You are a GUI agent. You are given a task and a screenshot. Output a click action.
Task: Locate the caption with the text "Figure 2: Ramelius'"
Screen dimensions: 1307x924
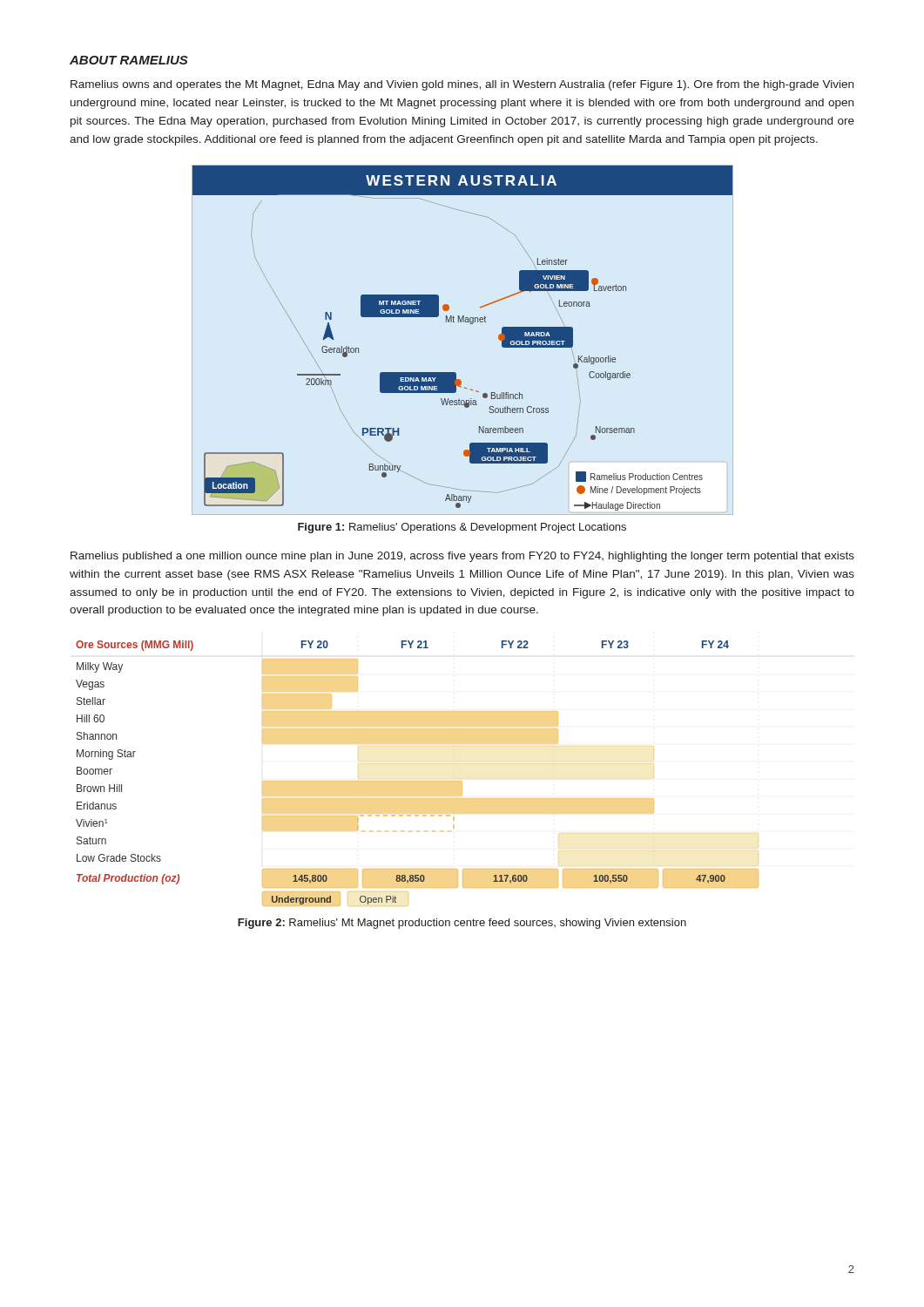click(x=462, y=923)
